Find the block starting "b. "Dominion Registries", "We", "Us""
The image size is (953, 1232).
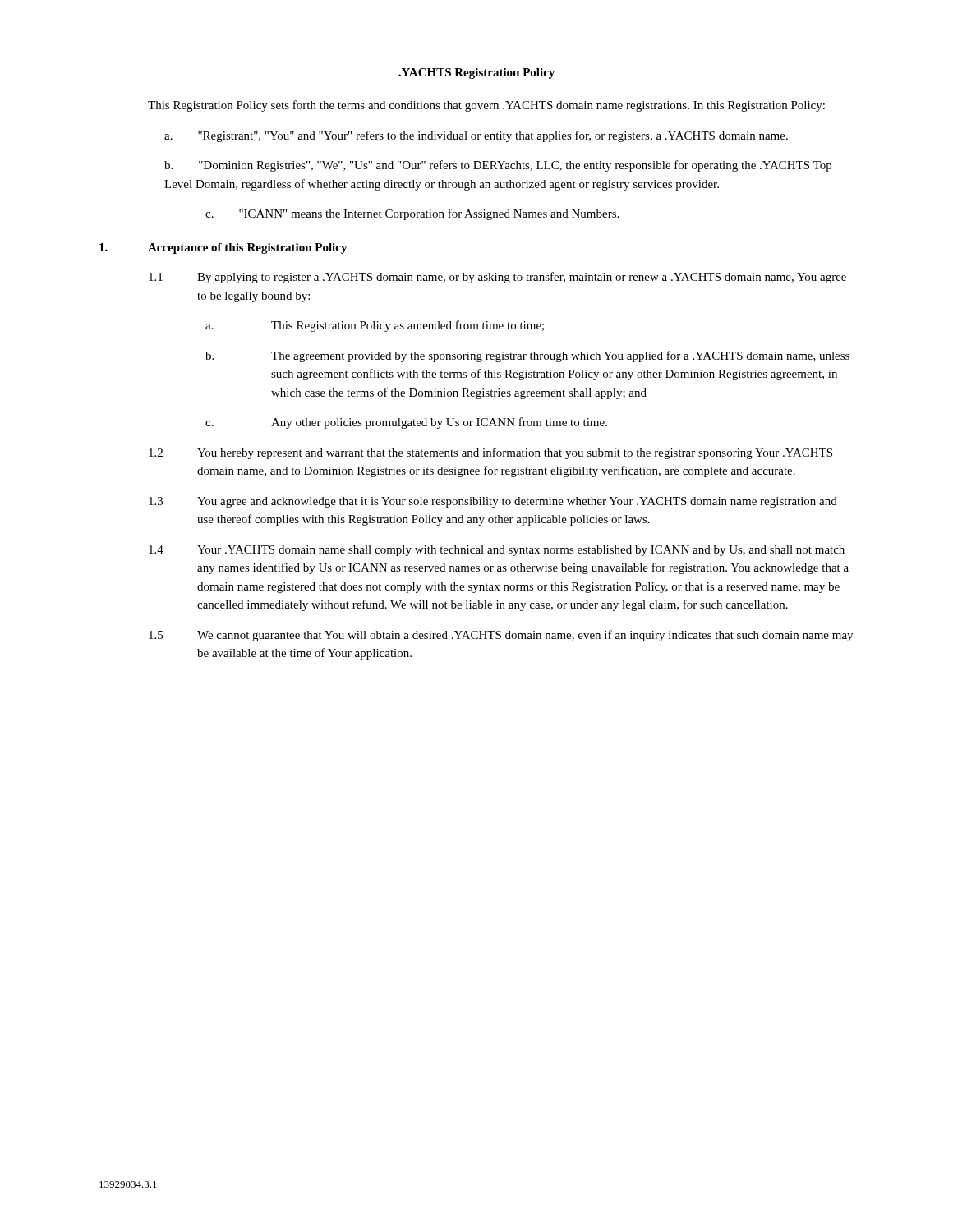498,174
